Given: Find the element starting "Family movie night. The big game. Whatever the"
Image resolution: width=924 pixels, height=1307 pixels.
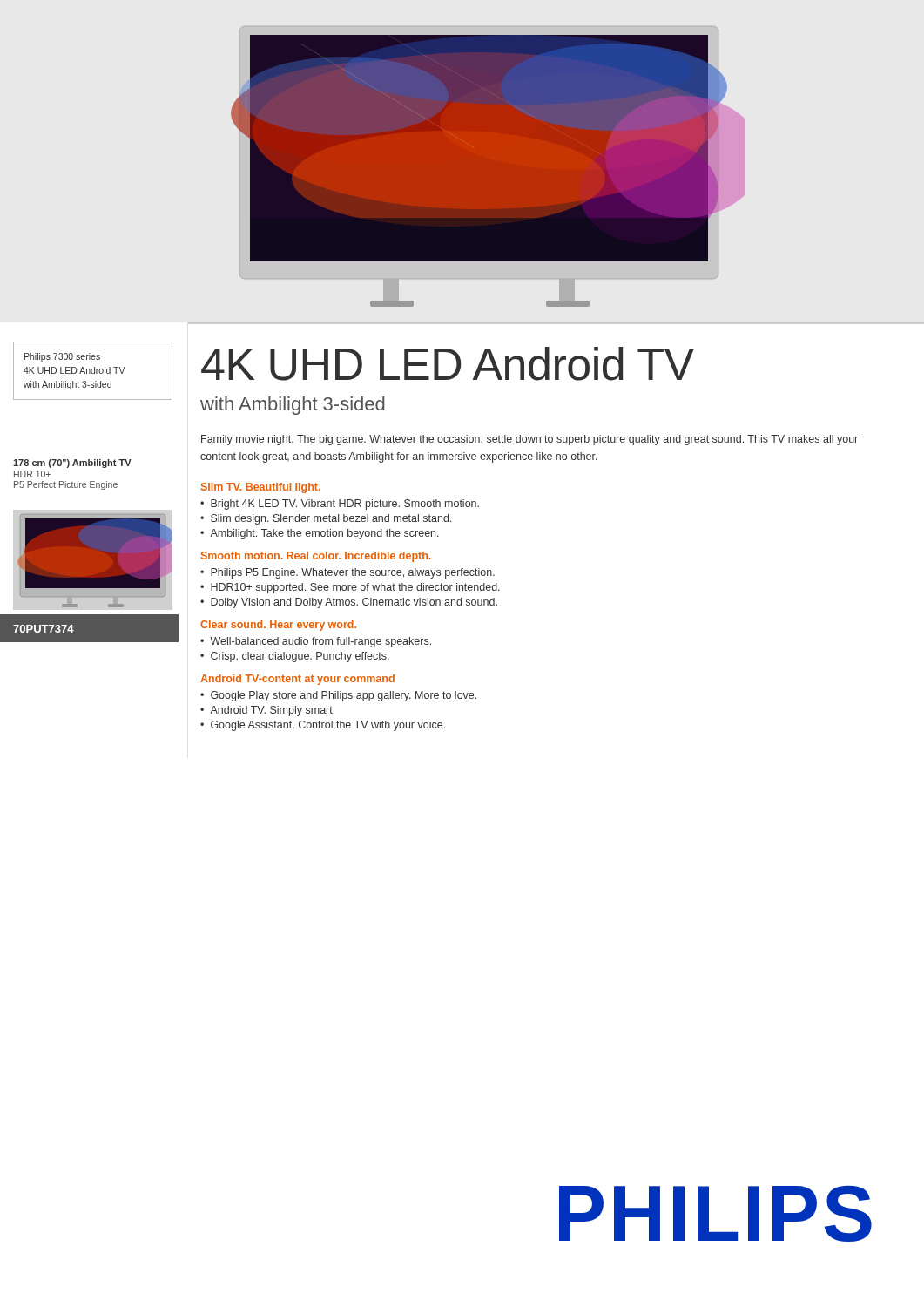Looking at the screenshot, I should [x=531, y=448].
